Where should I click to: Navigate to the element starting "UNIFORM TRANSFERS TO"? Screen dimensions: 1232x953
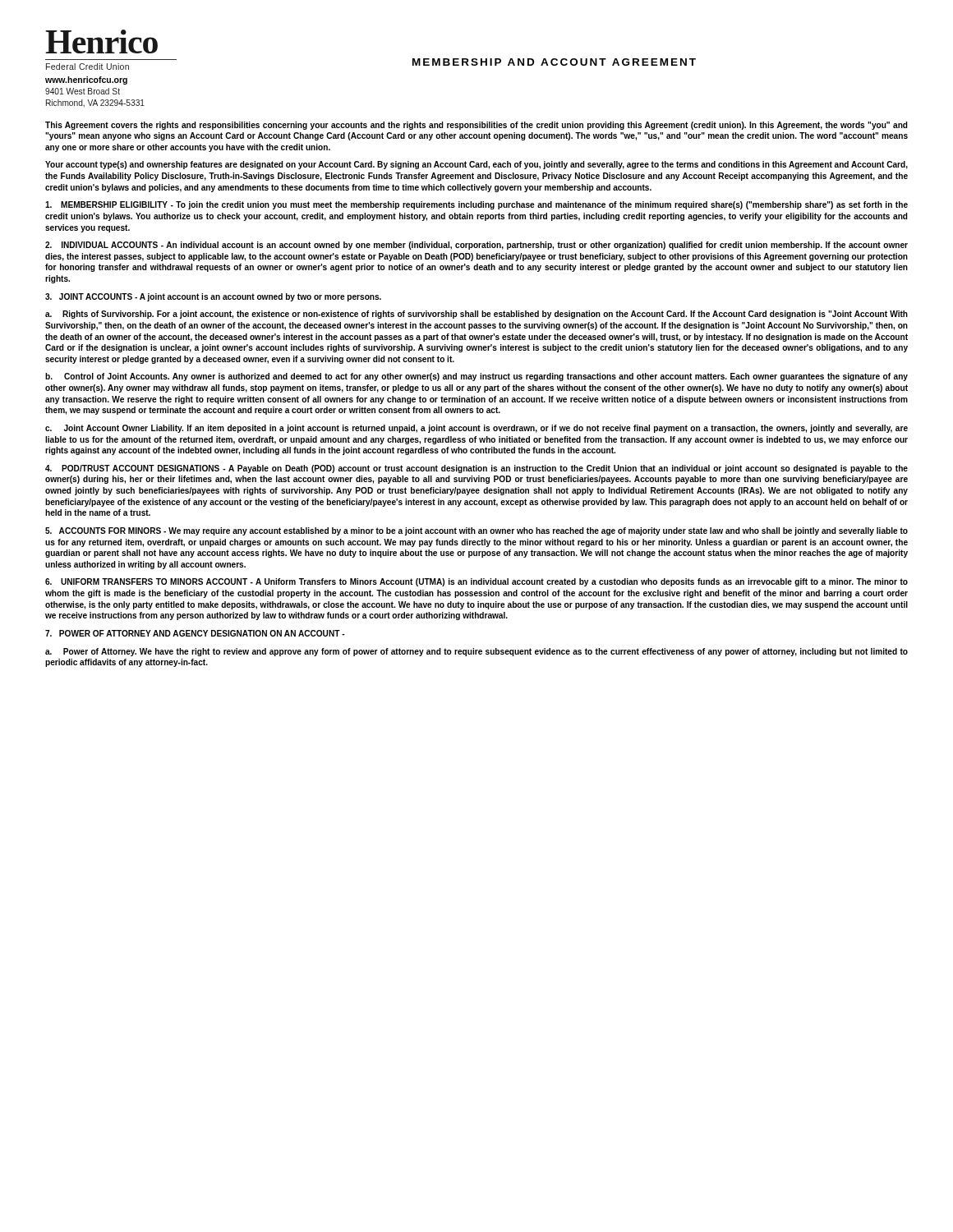(x=476, y=599)
